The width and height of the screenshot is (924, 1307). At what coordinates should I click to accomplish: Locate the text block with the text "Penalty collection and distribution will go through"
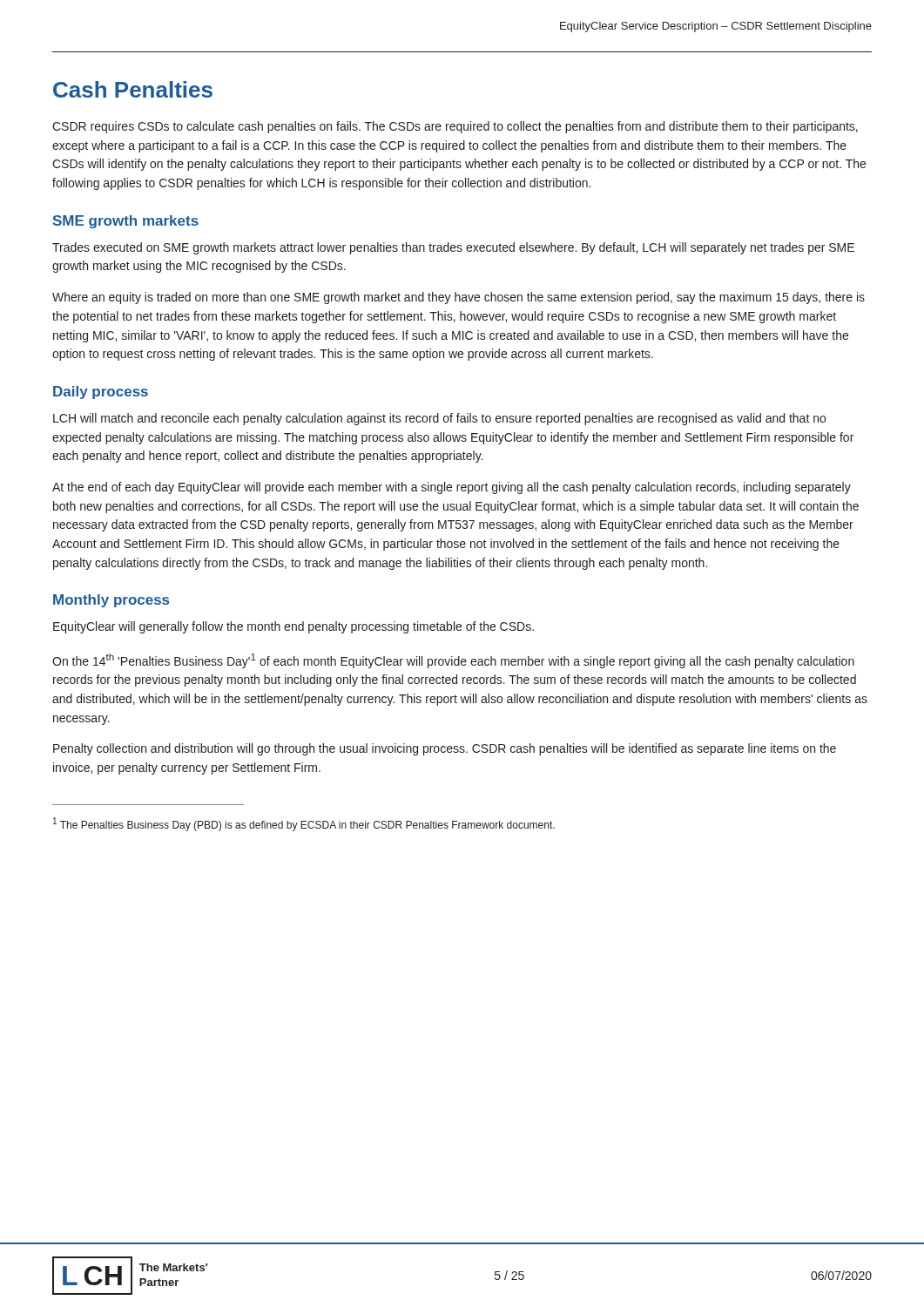[462, 759]
